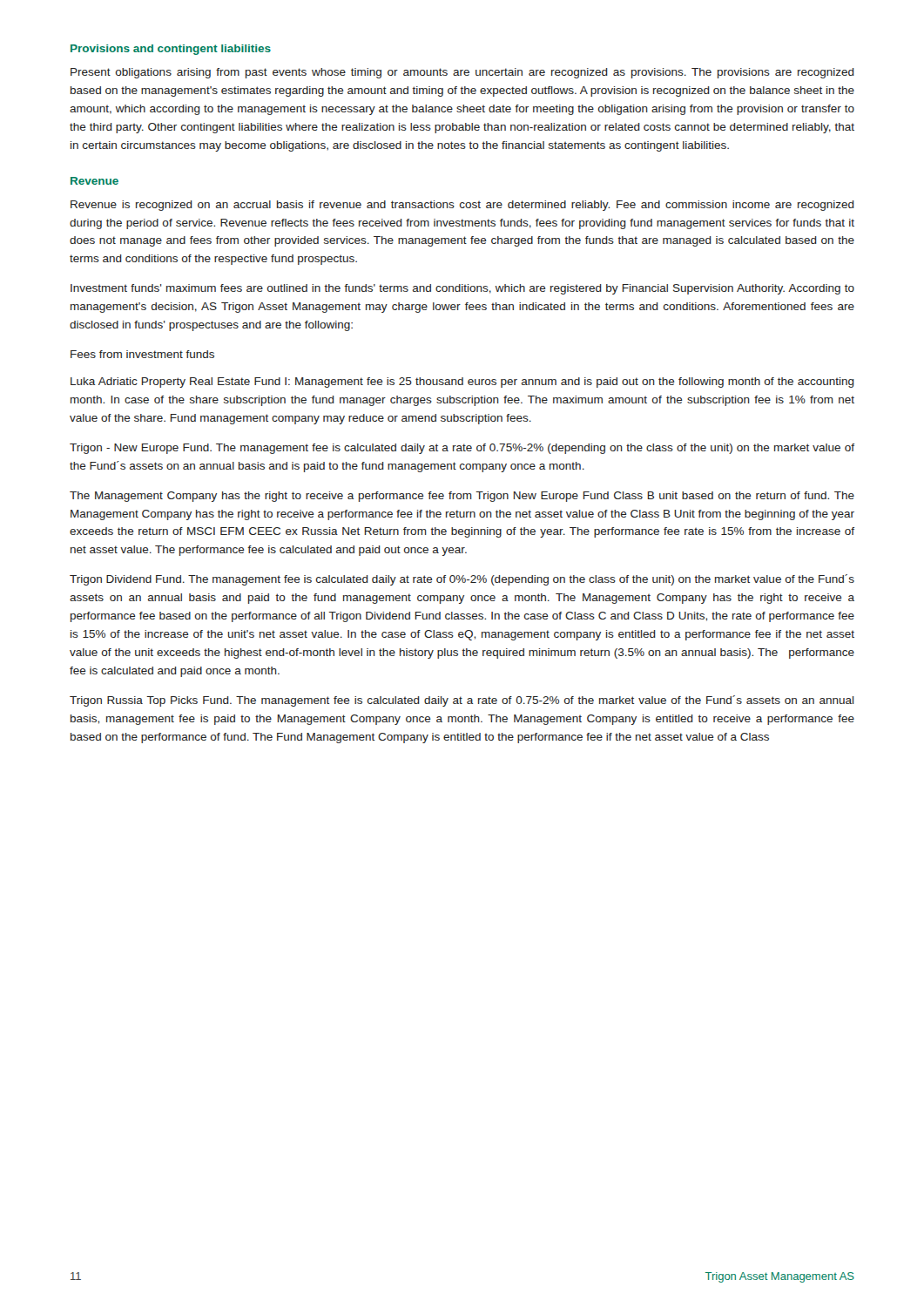Find the passage starting "Trigon Russia Top Picks Fund. The management fee"
Viewport: 924px width, 1307px height.
coord(462,718)
